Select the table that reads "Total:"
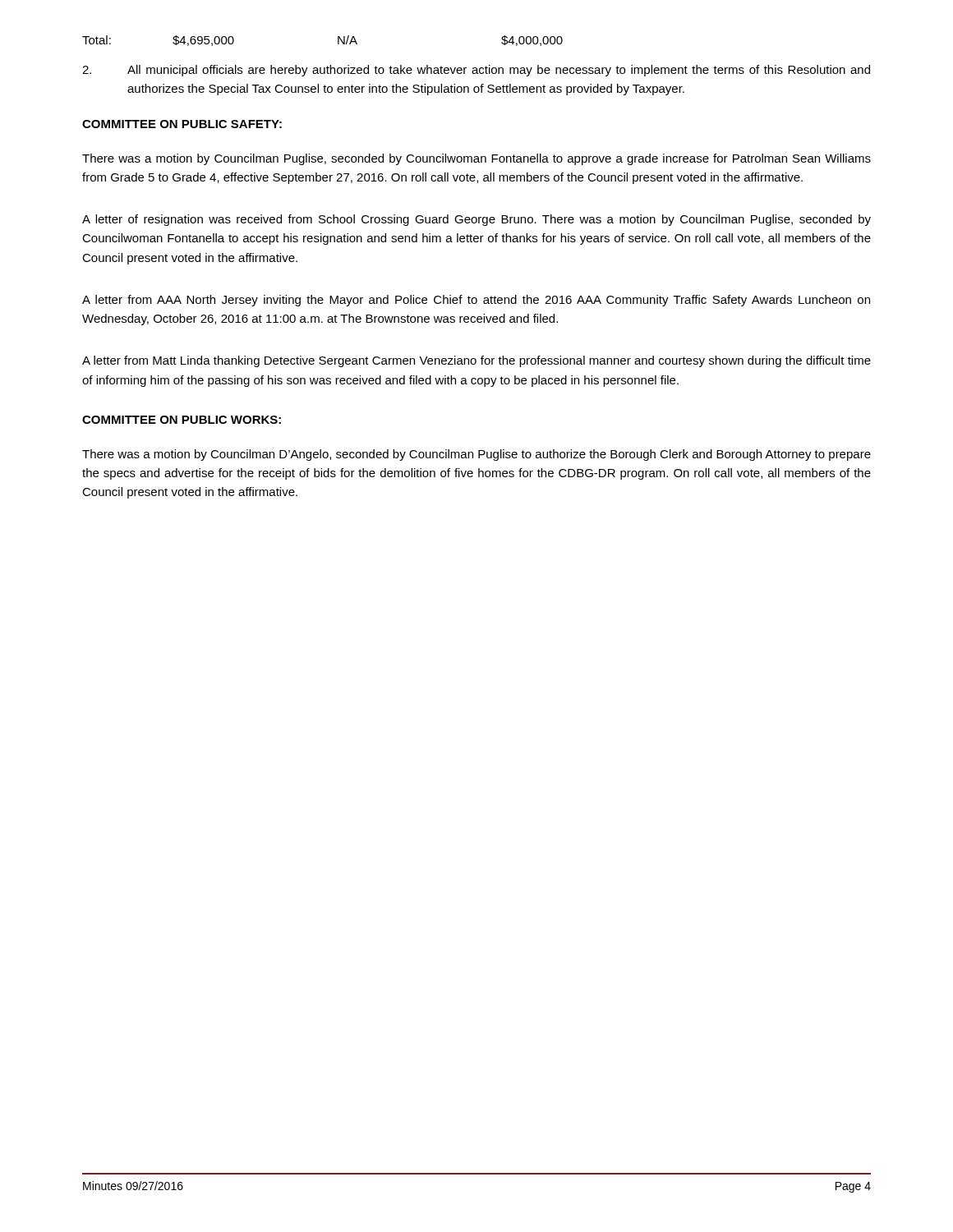This screenshot has height=1232, width=953. coord(476,40)
